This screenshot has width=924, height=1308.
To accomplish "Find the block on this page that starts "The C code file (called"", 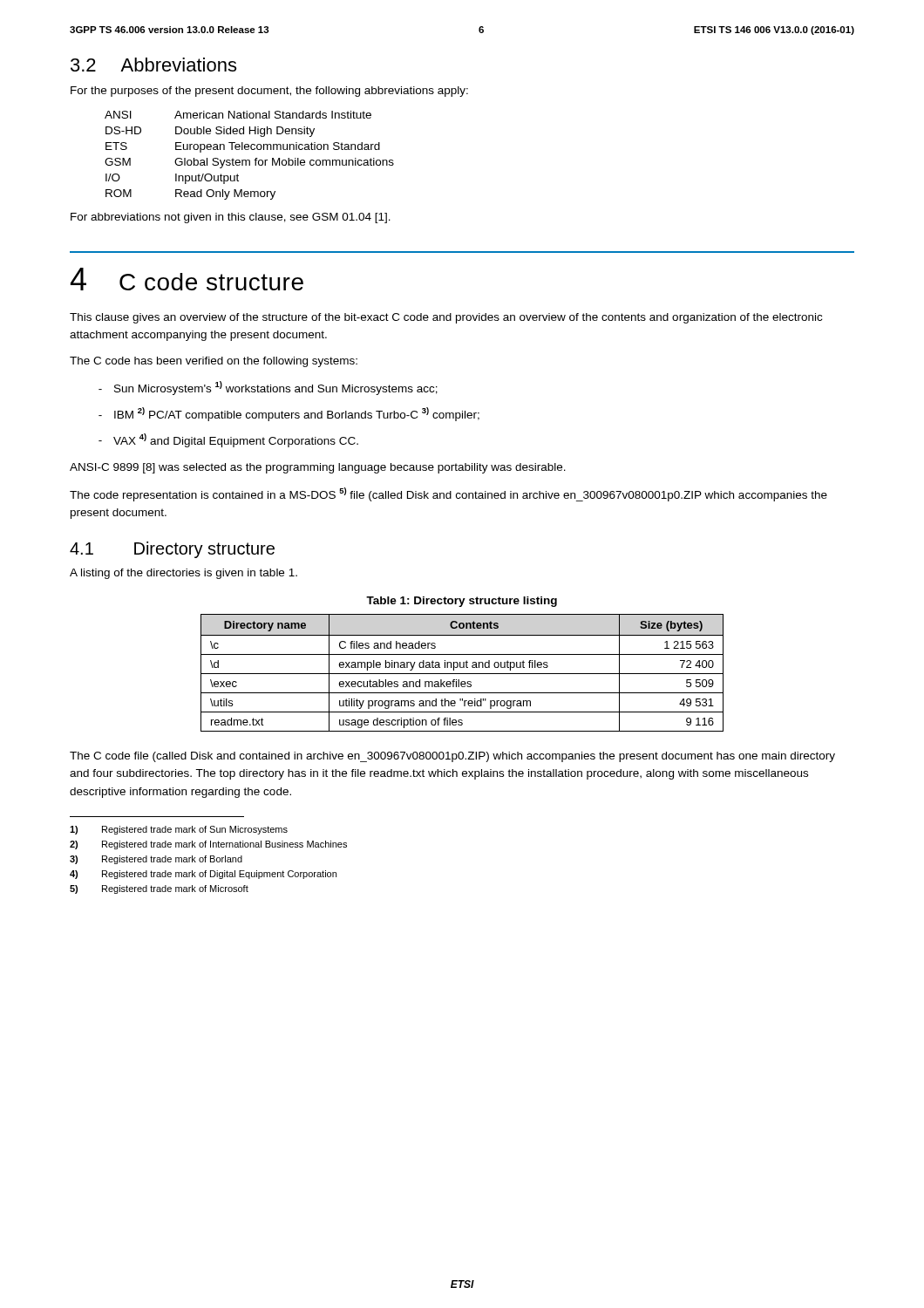I will click(452, 773).
